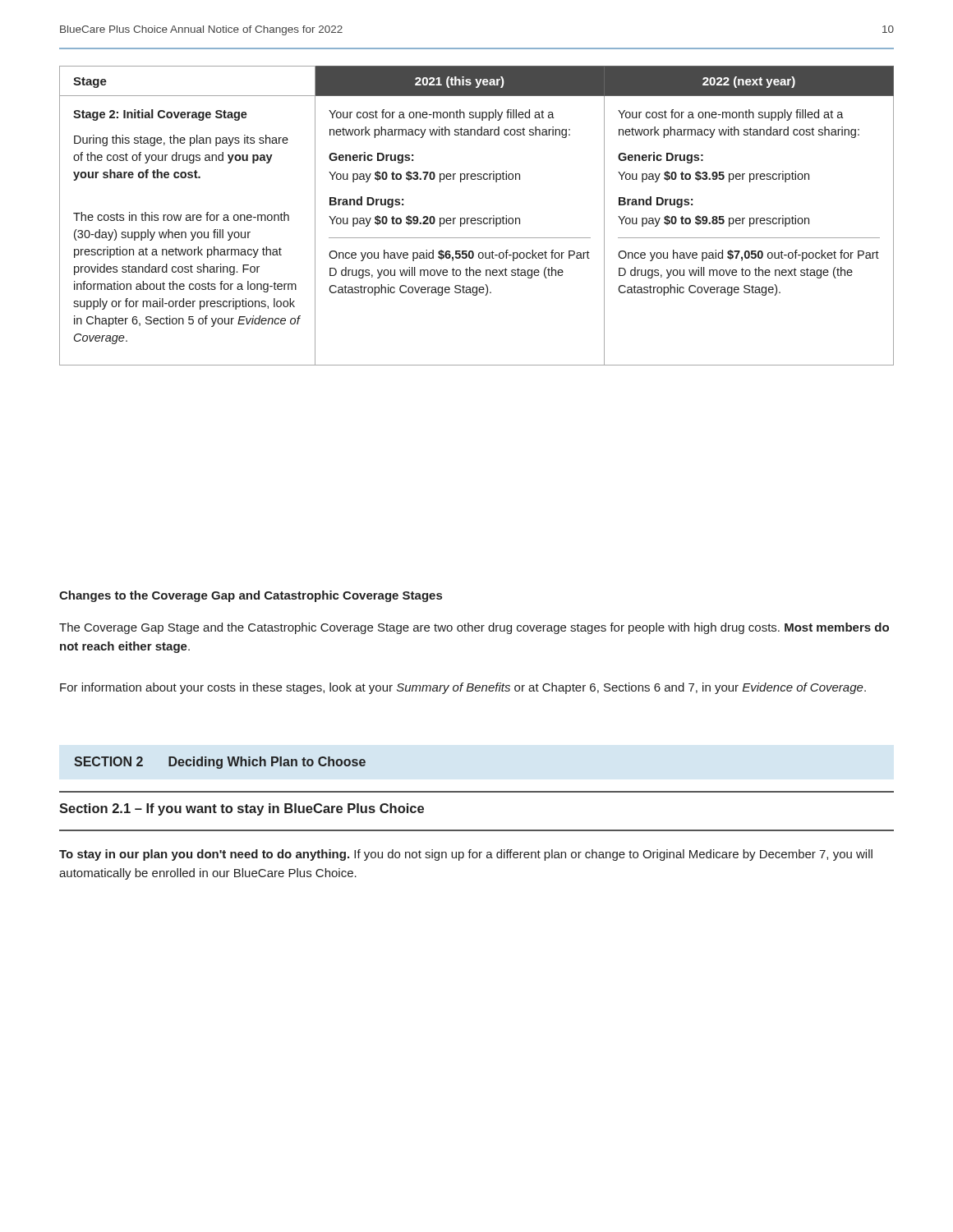953x1232 pixels.
Task: Point to the block starting "For information about your costs in"
Action: [463, 687]
